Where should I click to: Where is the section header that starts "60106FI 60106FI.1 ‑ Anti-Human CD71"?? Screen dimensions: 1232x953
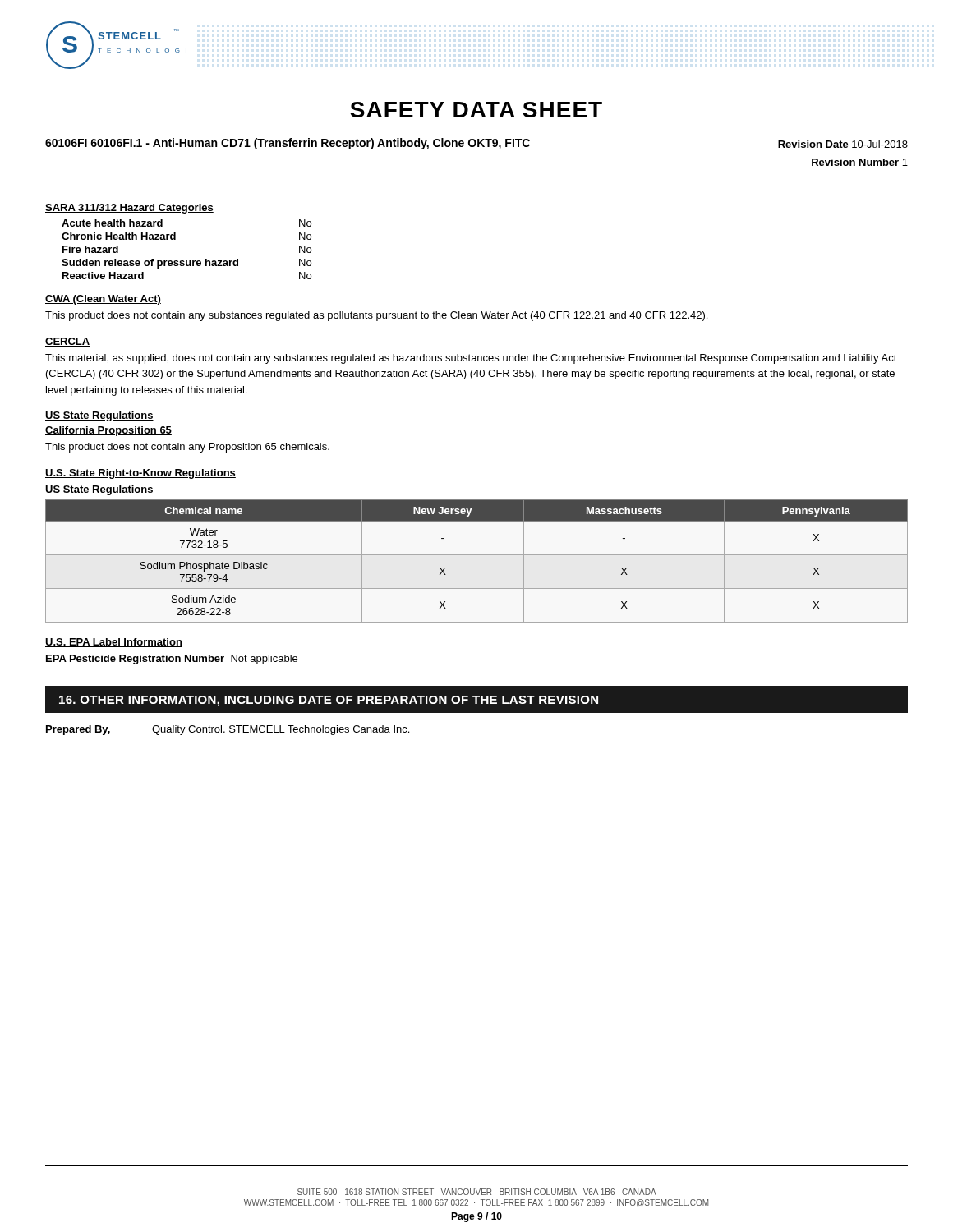[x=333, y=144]
